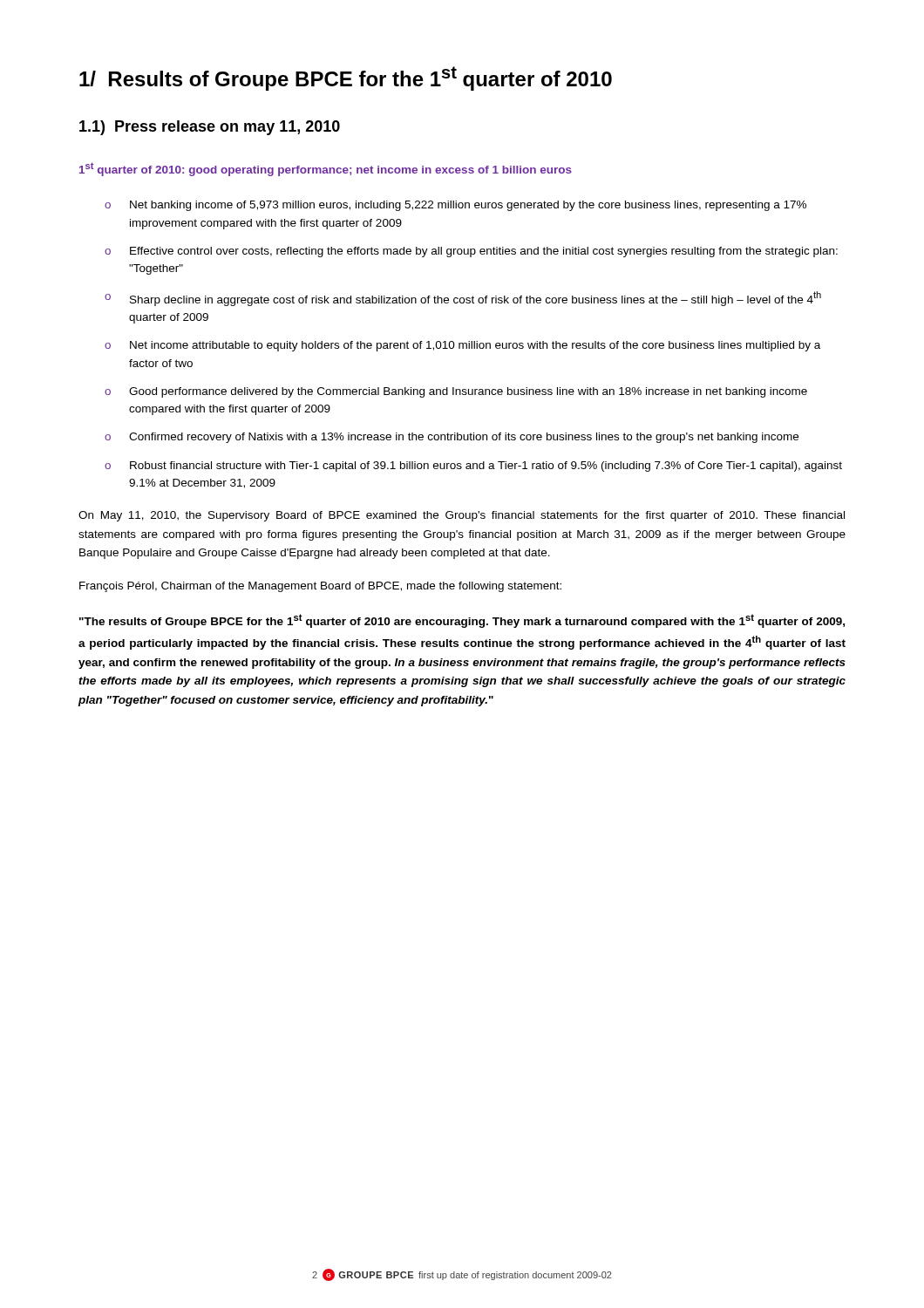Where is the passage that starts "o Net banking"?
Viewport: 924px width, 1308px height.
475,214
